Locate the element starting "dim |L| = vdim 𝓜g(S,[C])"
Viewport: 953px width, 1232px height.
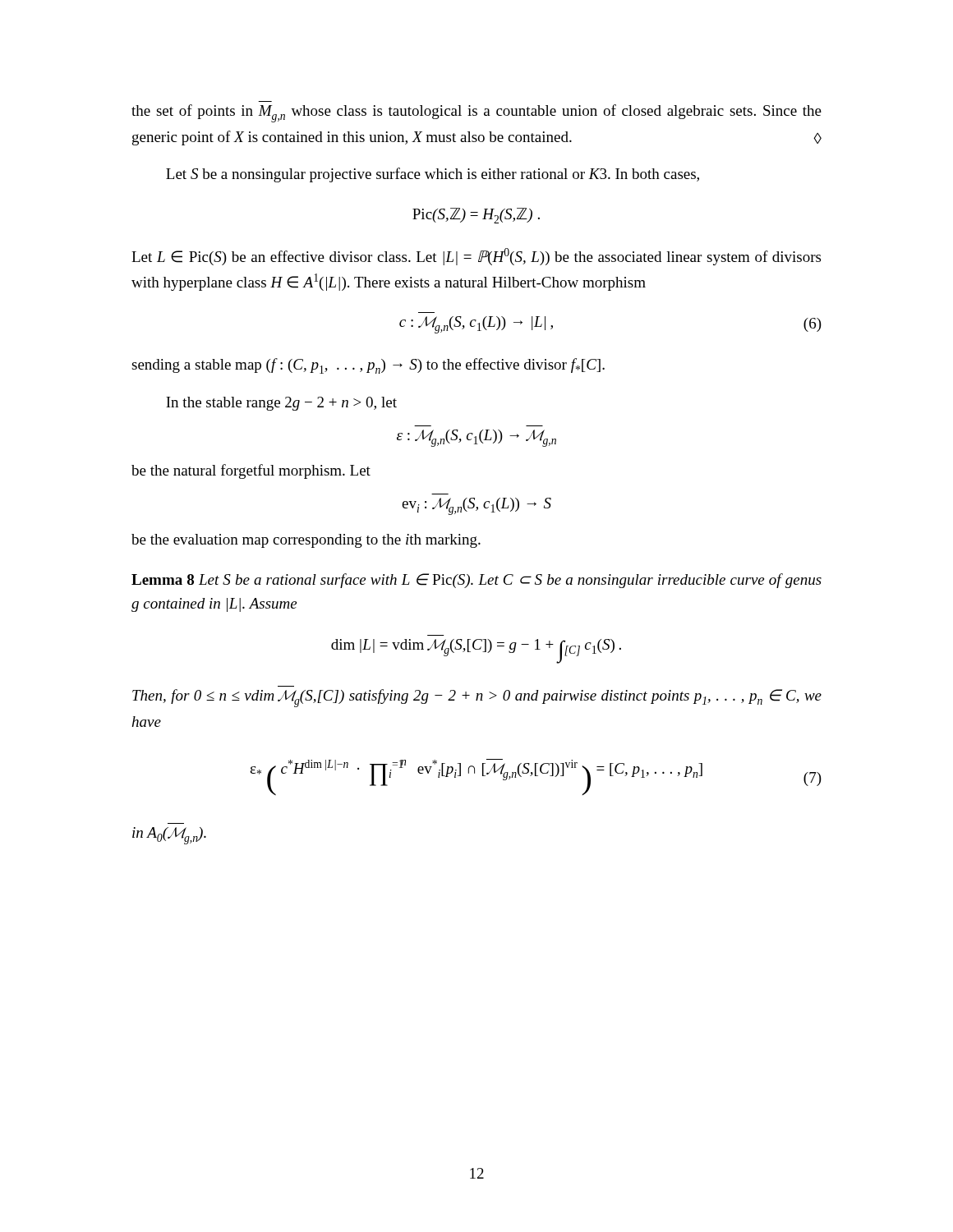click(476, 649)
